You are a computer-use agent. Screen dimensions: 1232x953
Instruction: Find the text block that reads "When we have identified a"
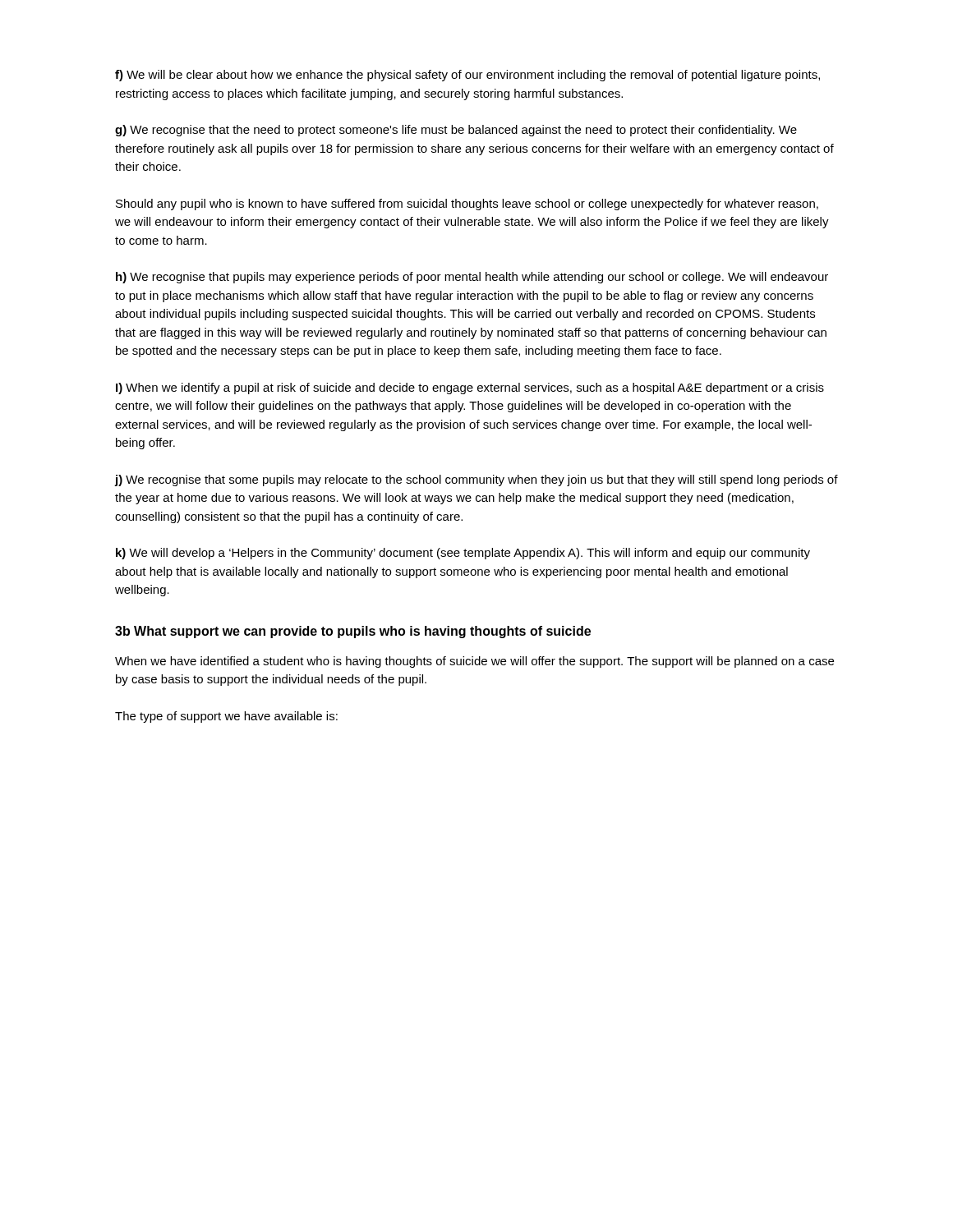coord(475,670)
